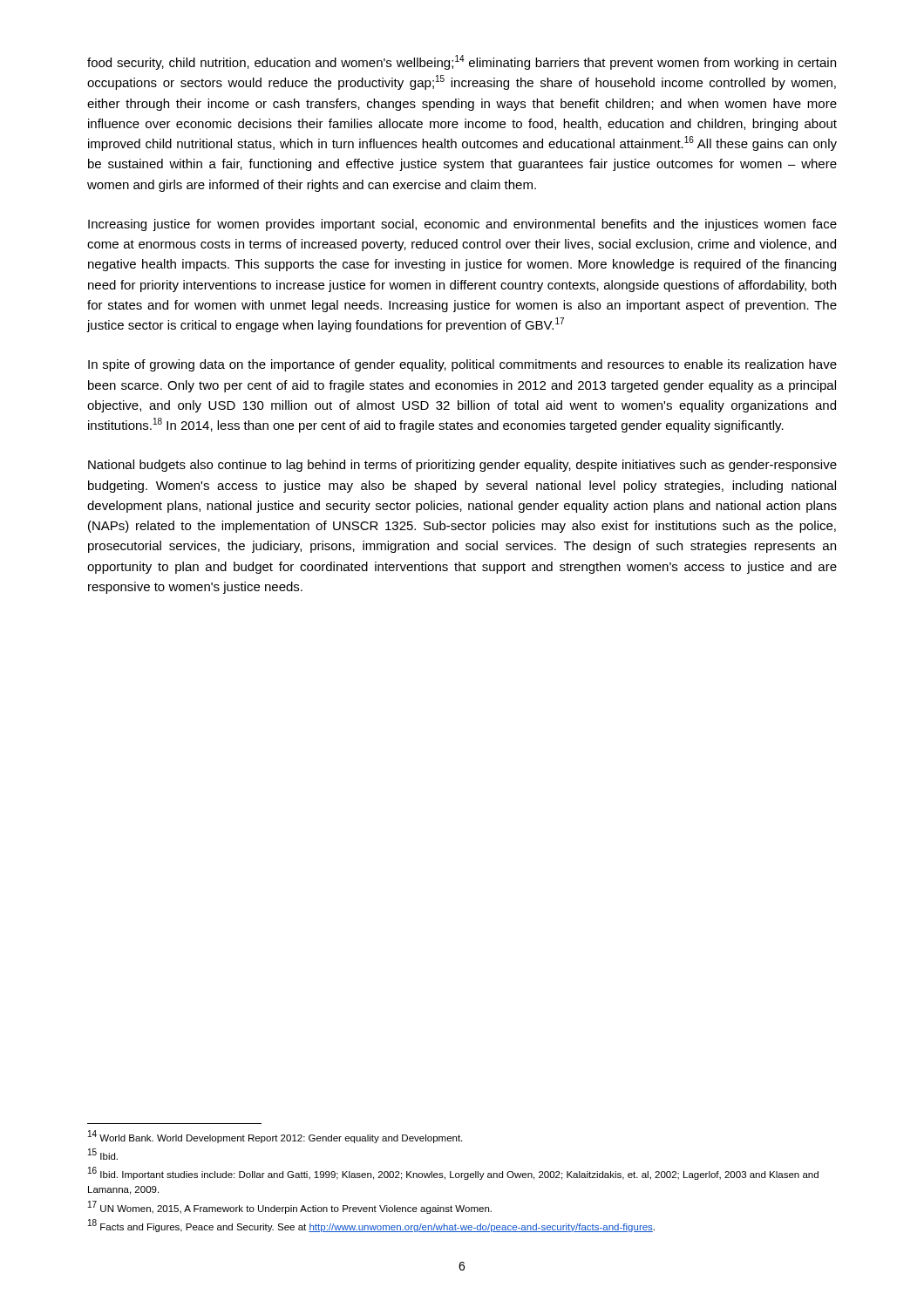Image resolution: width=924 pixels, height=1308 pixels.
Task: Click on the block starting "15 Ibid."
Action: pos(103,1155)
